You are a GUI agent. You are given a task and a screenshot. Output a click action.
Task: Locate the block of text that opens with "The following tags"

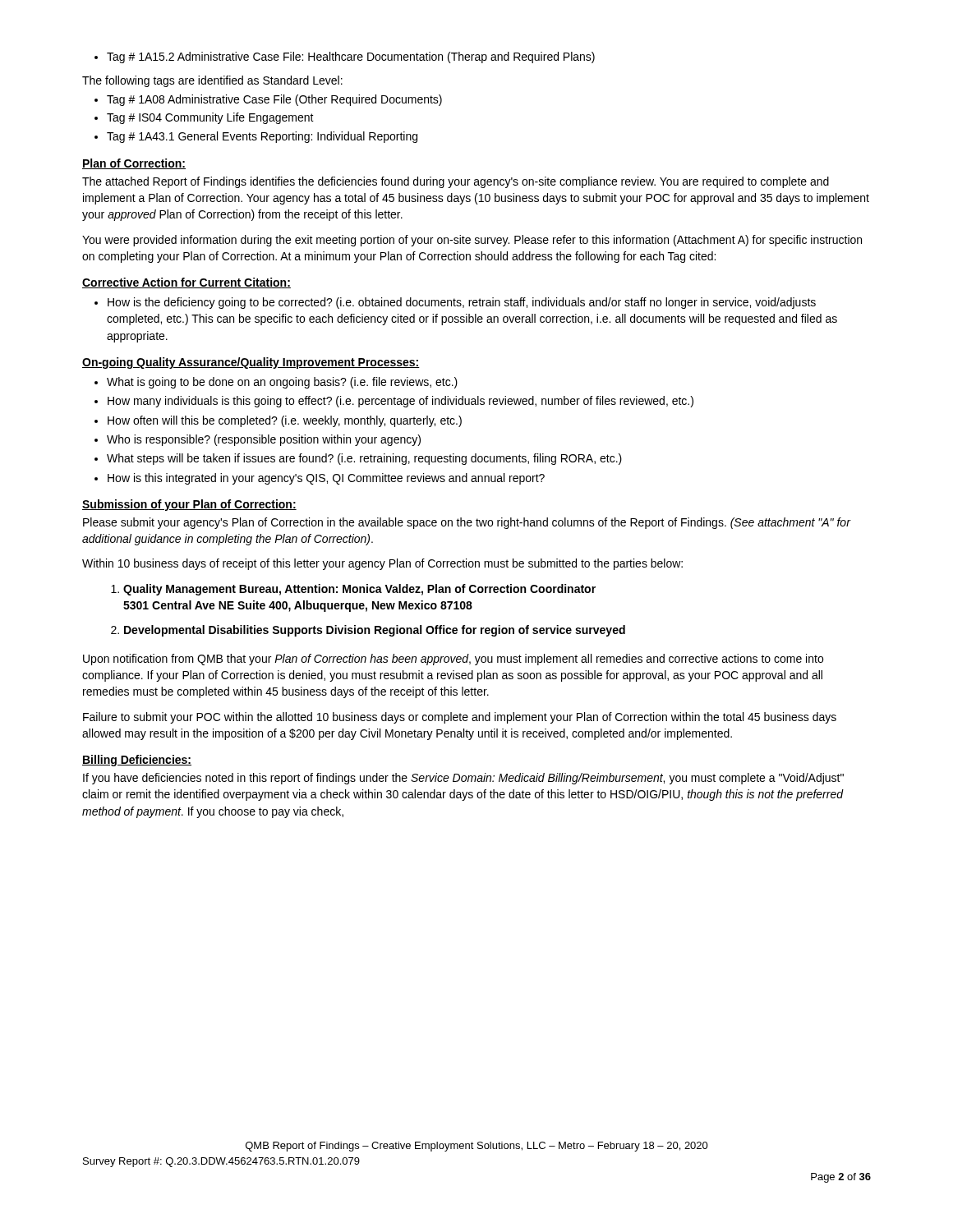click(212, 81)
